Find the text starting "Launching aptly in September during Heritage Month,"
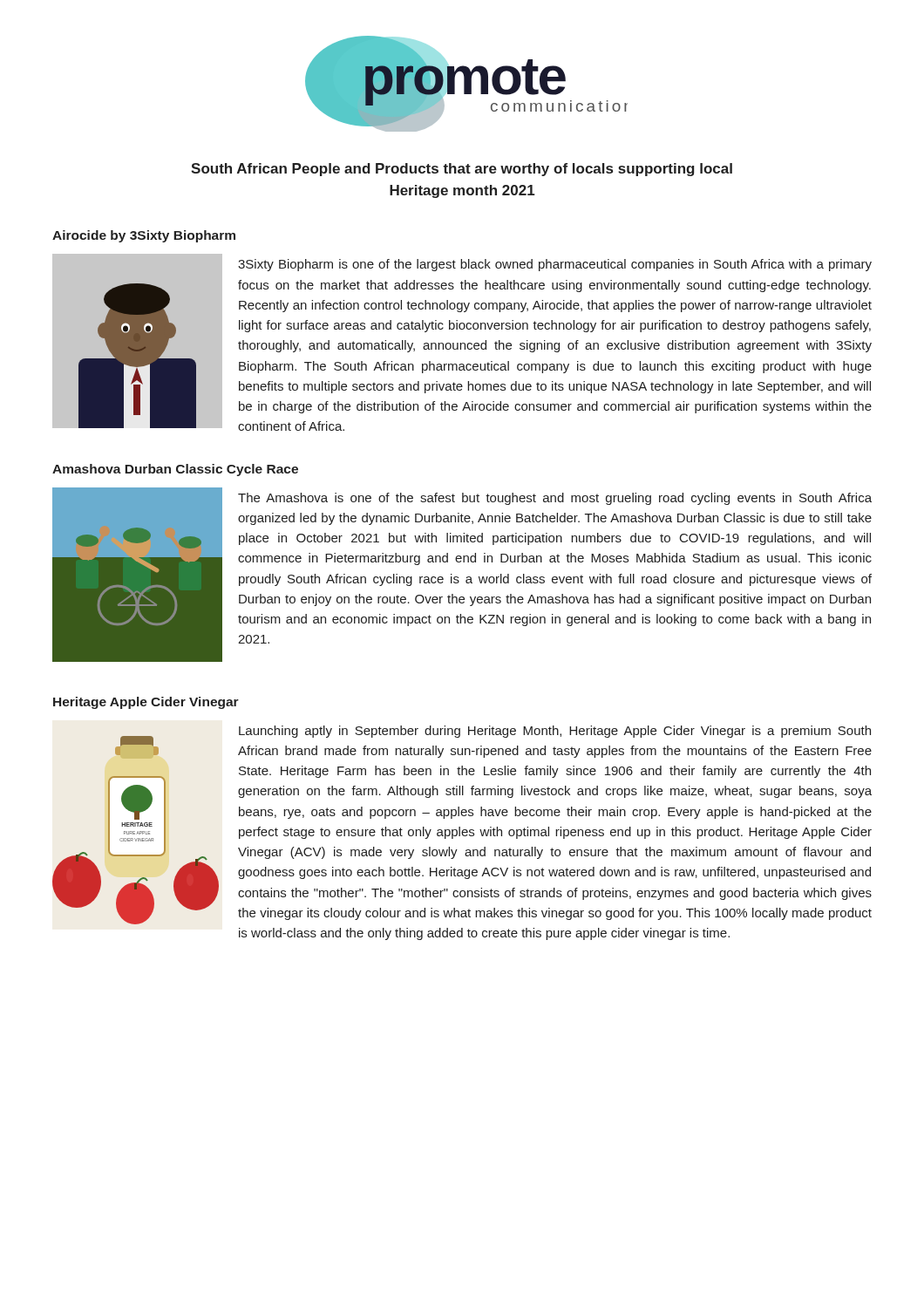Viewport: 924px width, 1308px height. (x=555, y=831)
